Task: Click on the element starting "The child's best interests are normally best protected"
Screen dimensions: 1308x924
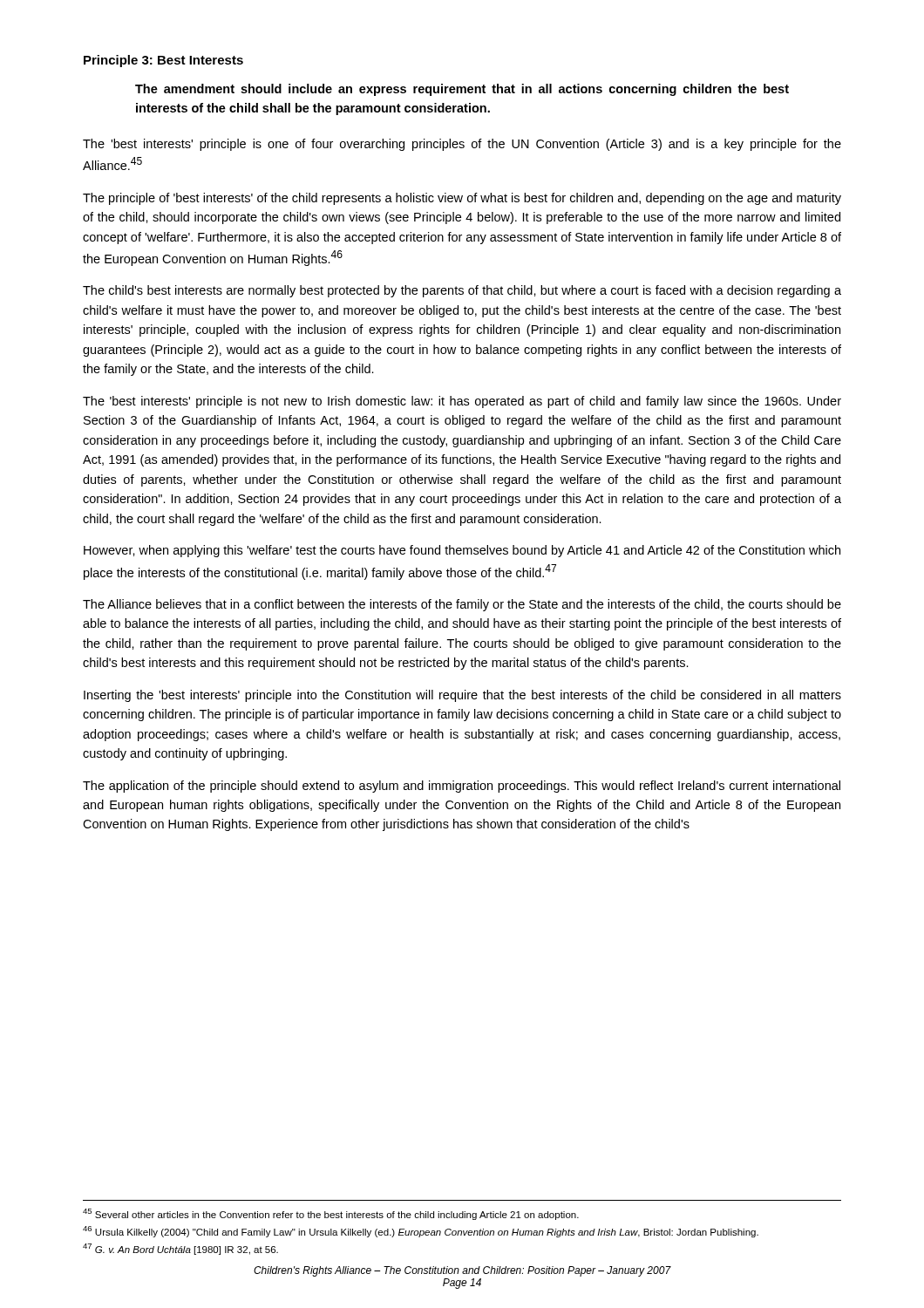Action: coord(462,330)
